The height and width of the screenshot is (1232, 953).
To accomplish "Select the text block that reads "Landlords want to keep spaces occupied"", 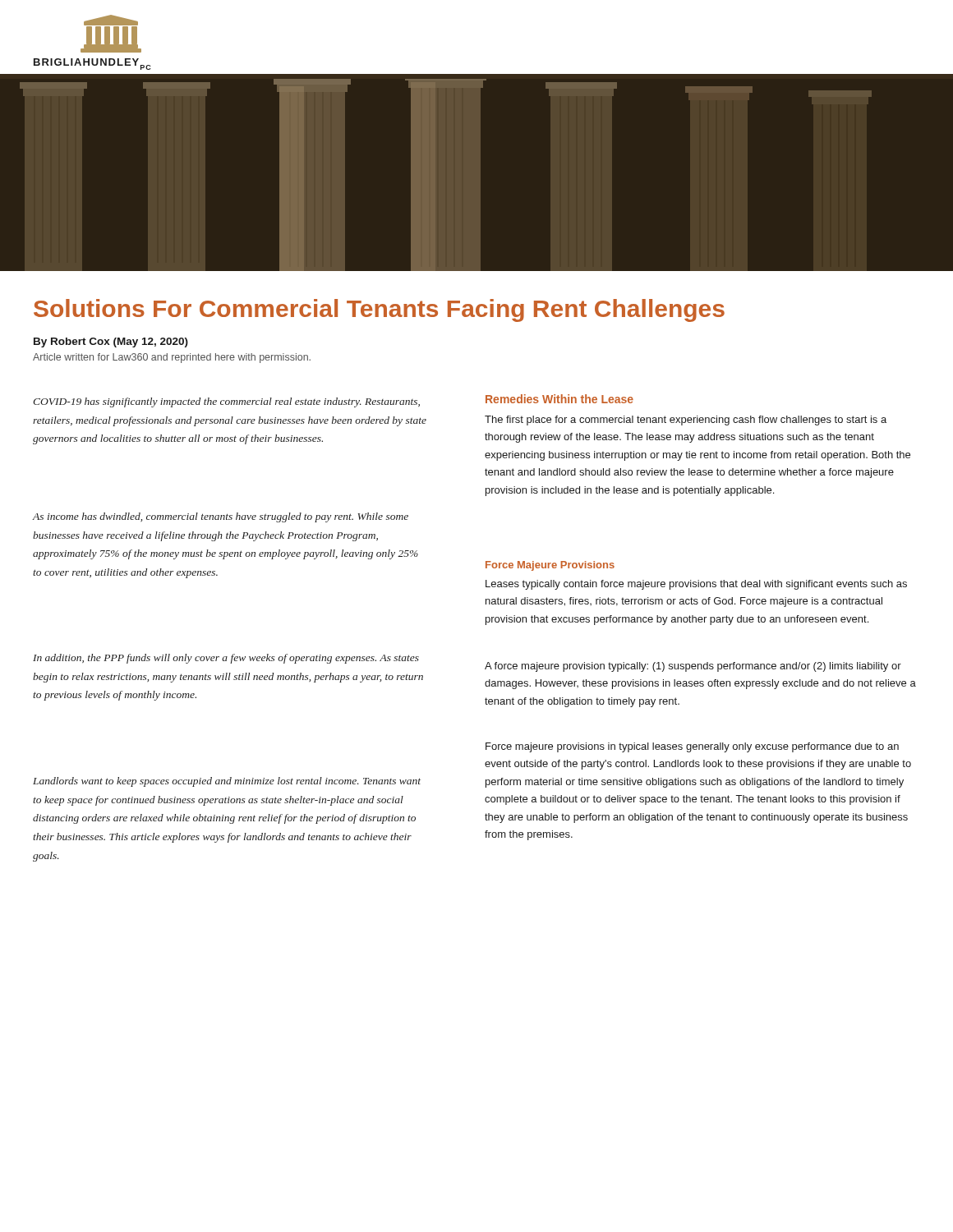I will pyautogui.click(x=230, y=819).
